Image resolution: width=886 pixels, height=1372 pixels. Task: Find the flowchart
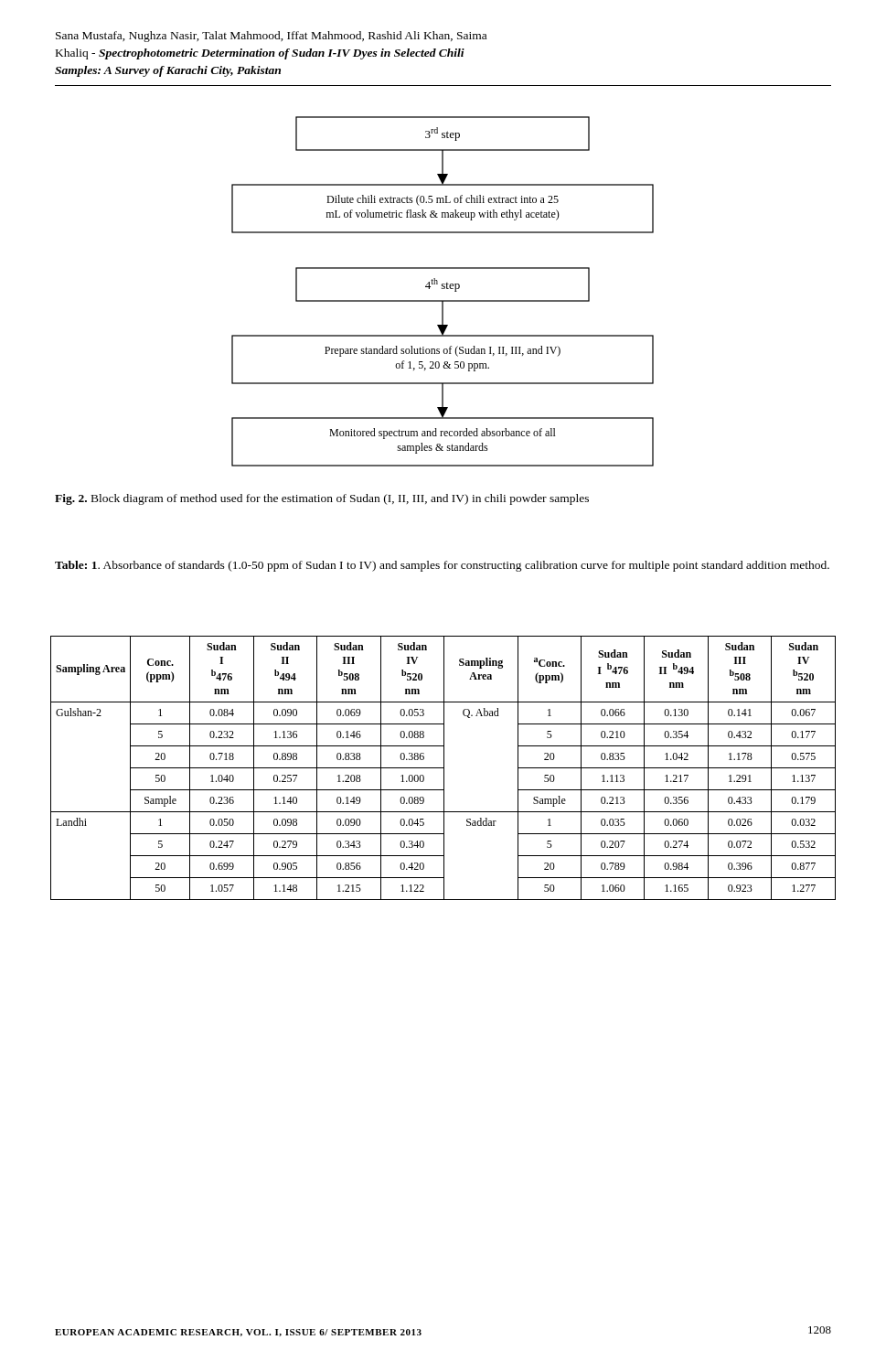point(443,293)
